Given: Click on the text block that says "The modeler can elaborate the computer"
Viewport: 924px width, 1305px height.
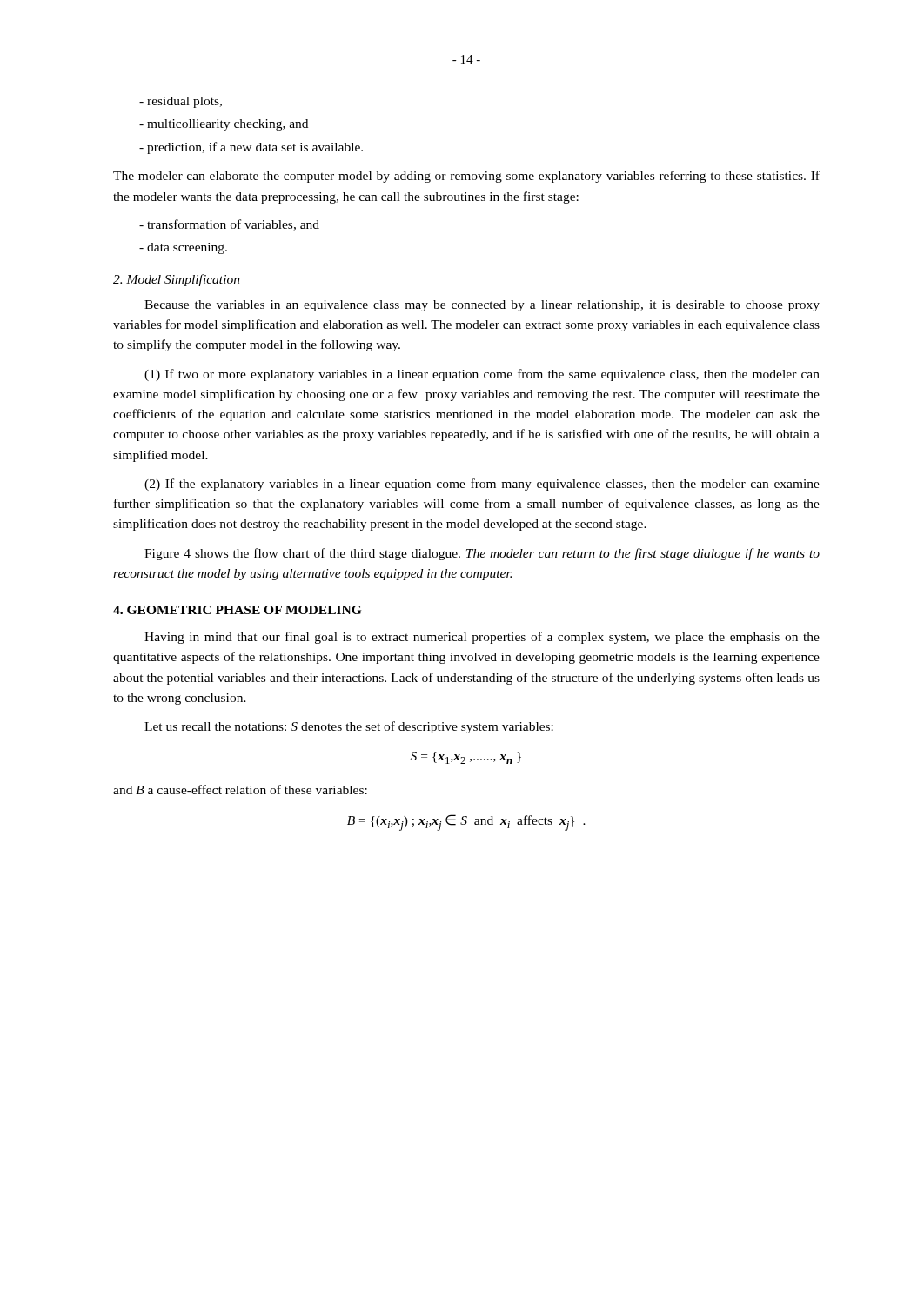Looking at the screenshot, I should [x=466, y=186].
